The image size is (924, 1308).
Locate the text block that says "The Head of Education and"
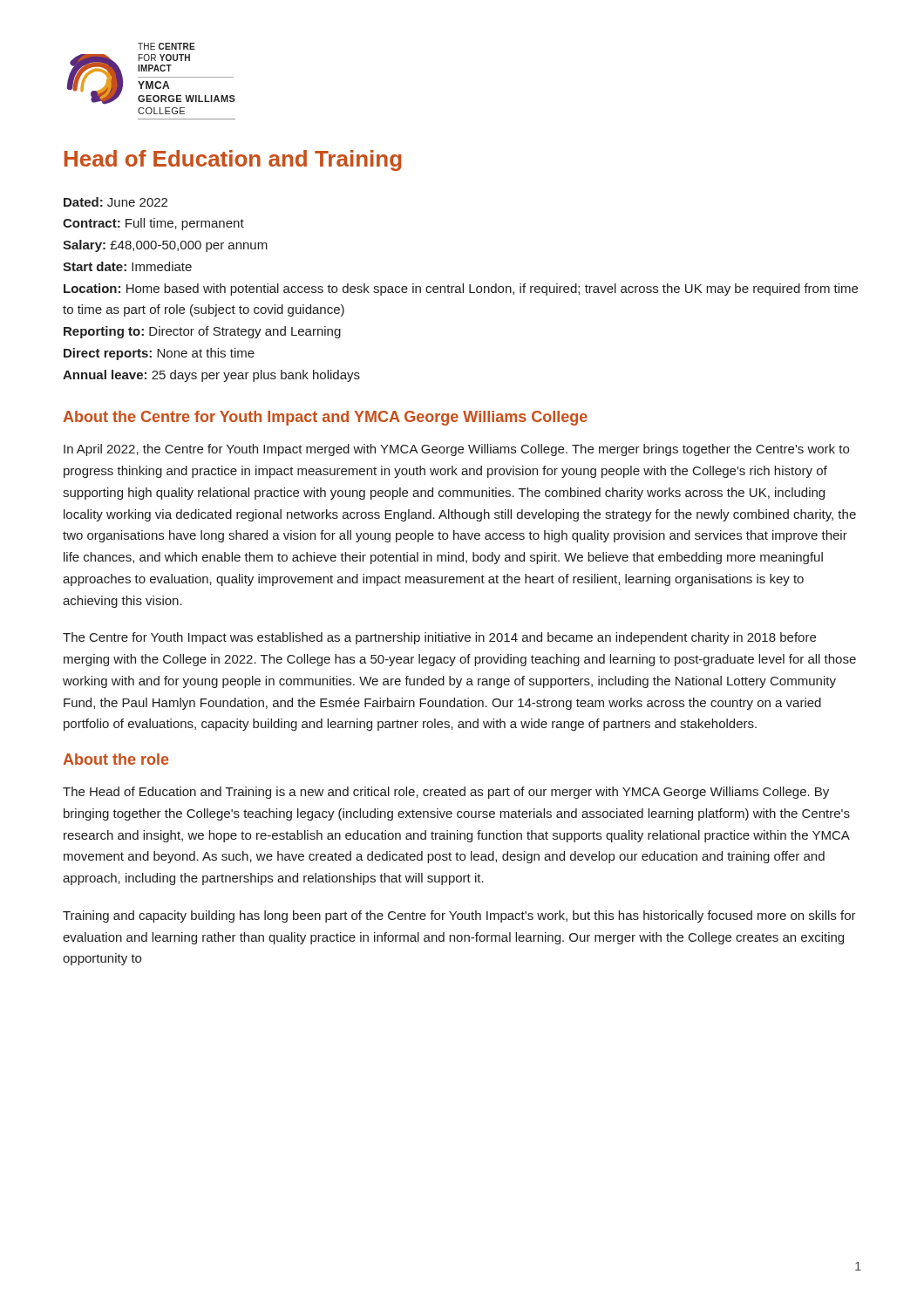point(462,835)
